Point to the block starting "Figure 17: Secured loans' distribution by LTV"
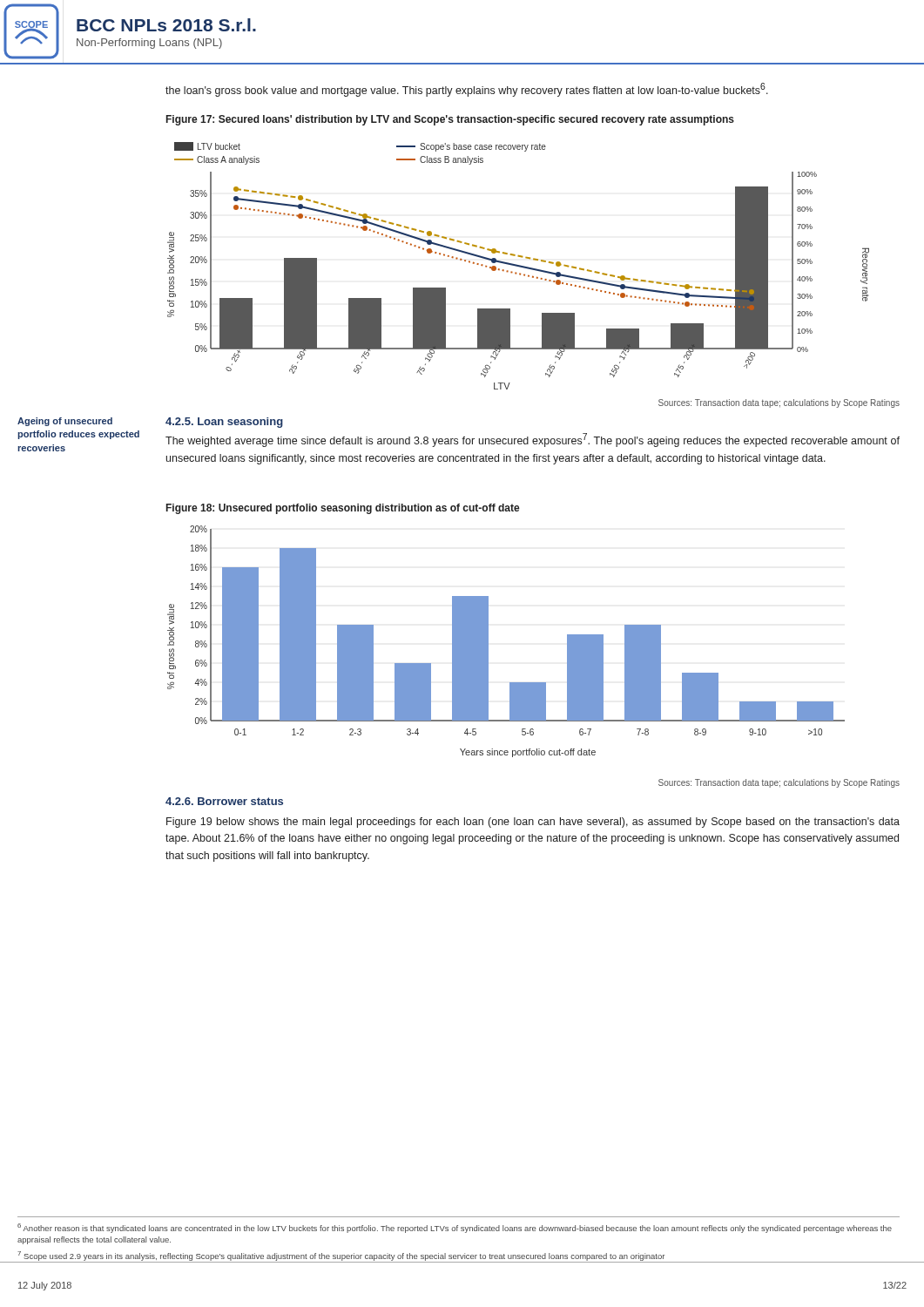This screenshot has height=1307, width=924. [x=533, y=119]
